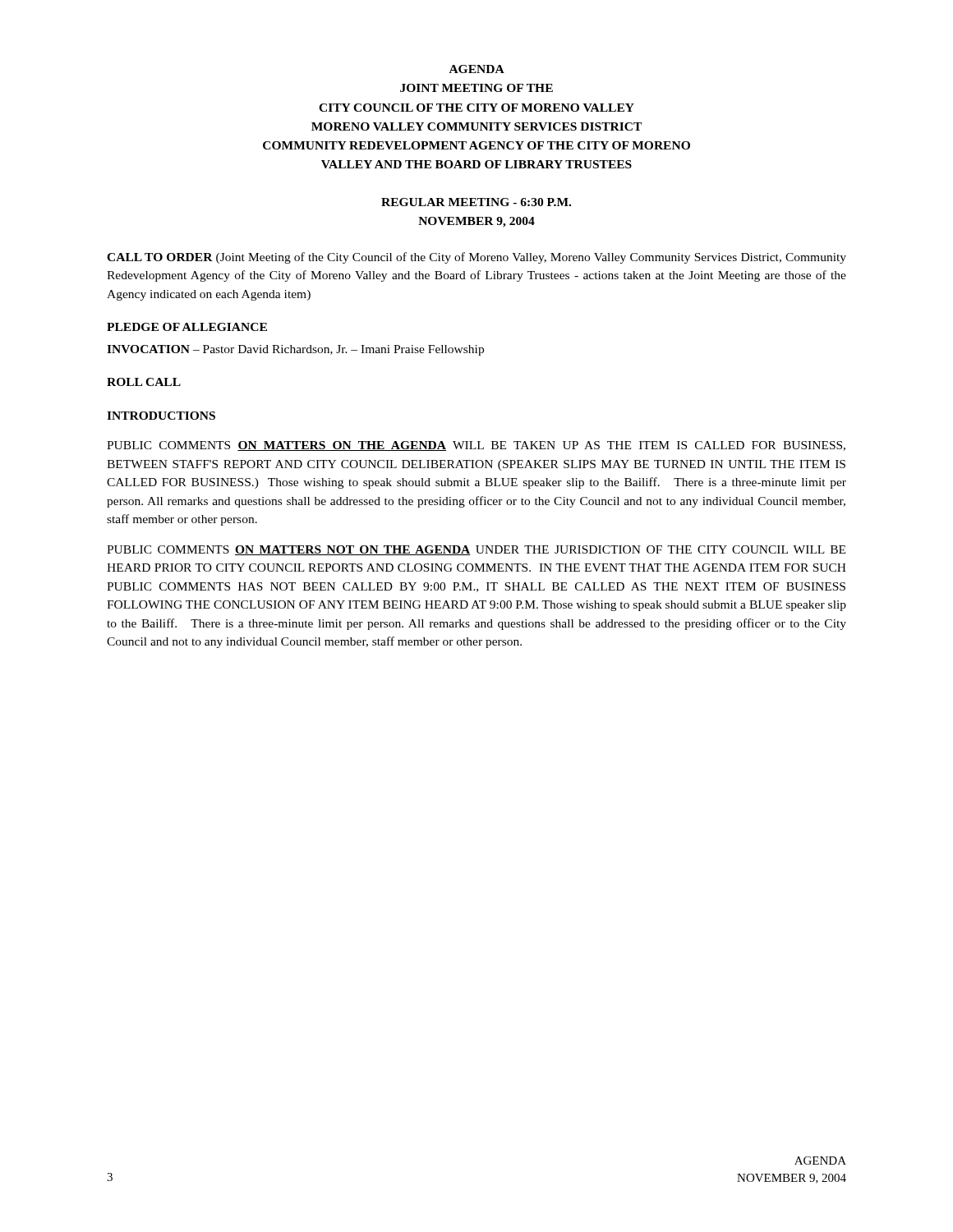Viewport: 953px width, 1232px height.
Task: Locate the region starting "PUBLIC COMMENTS ON MATTERS NOT ON THE"
Action: (x=476, y=595)
